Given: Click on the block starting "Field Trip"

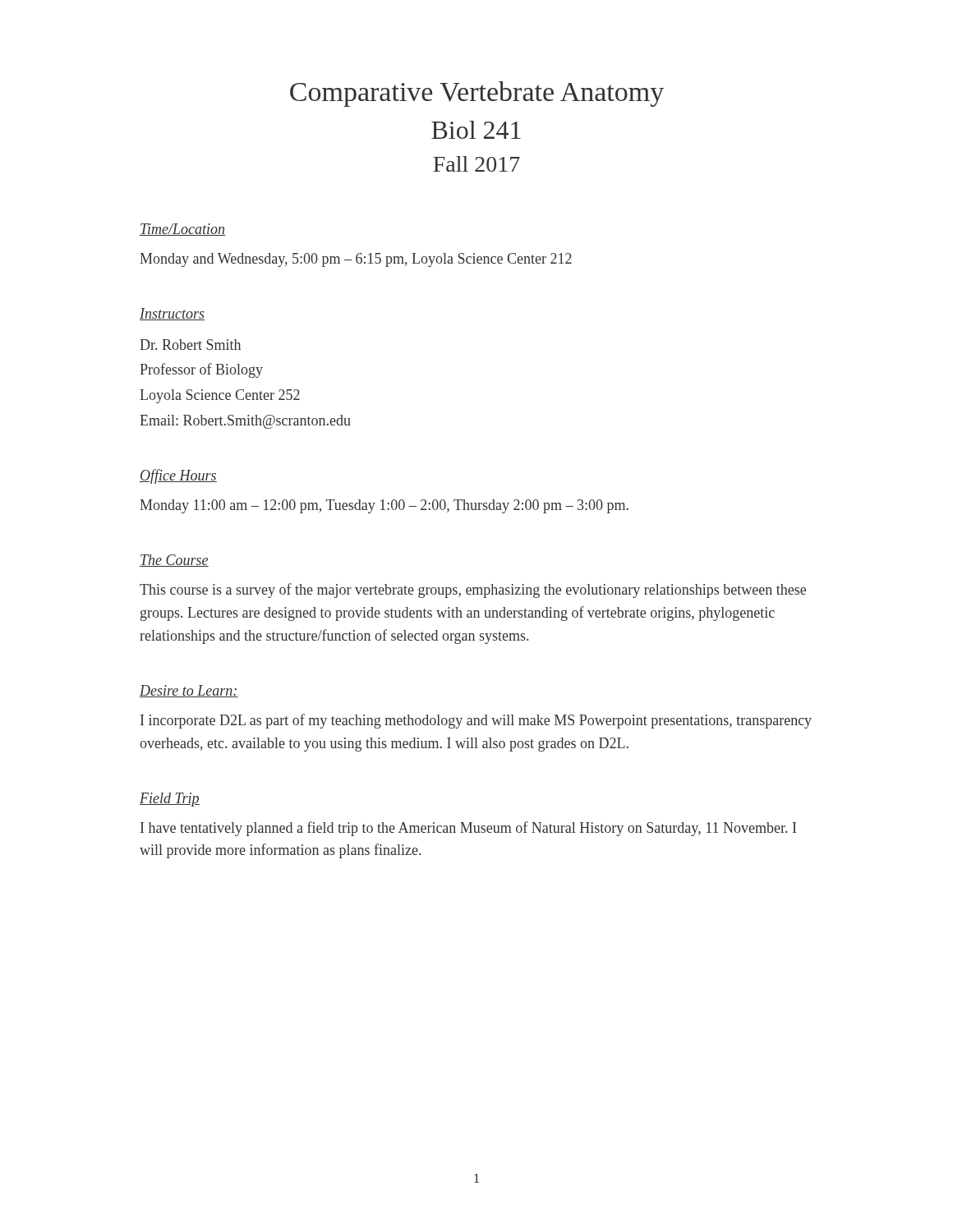Looking at the screenshot, I should point(169,798).
